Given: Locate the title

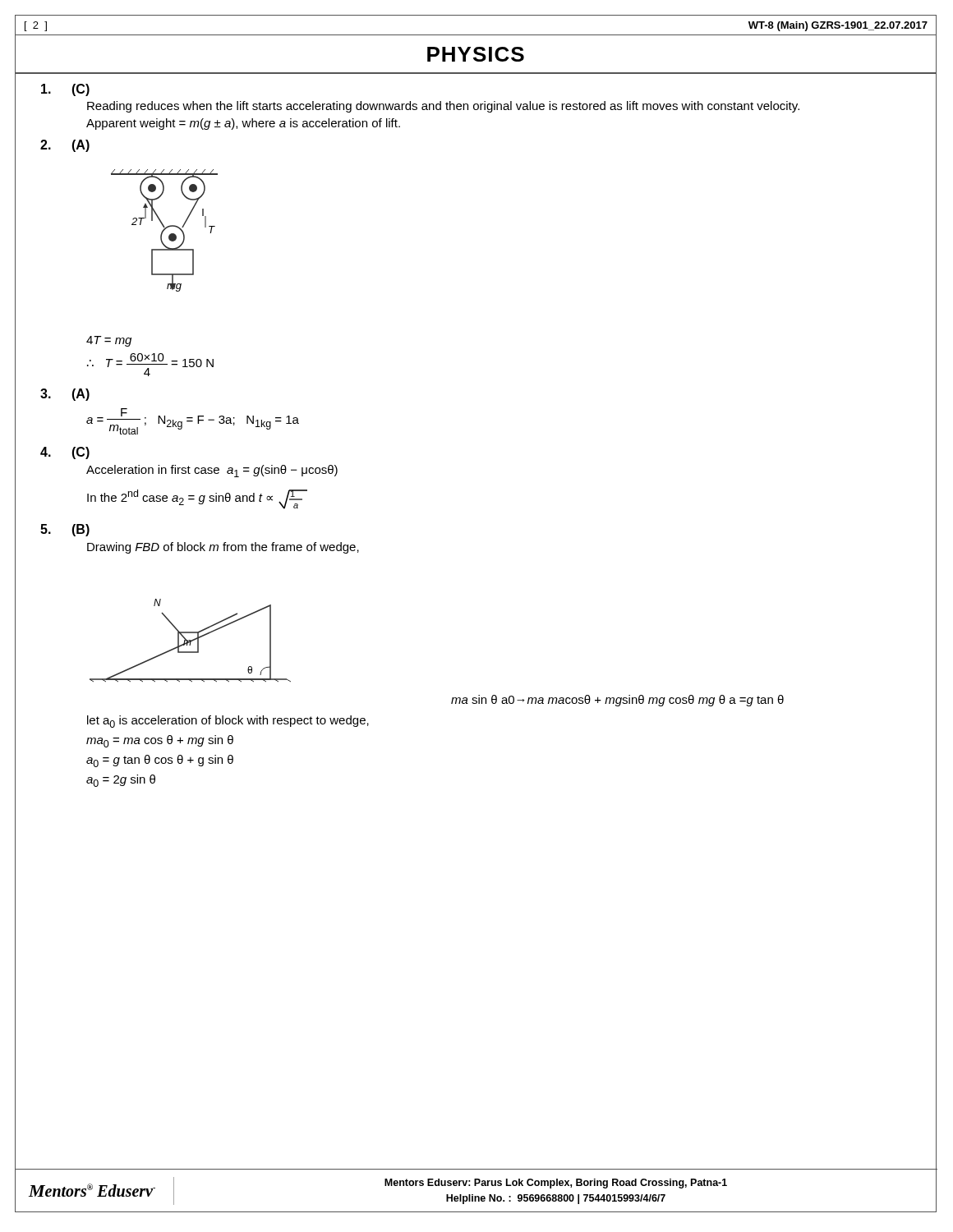Looking at the screenshot, I should tap(476, 54).
